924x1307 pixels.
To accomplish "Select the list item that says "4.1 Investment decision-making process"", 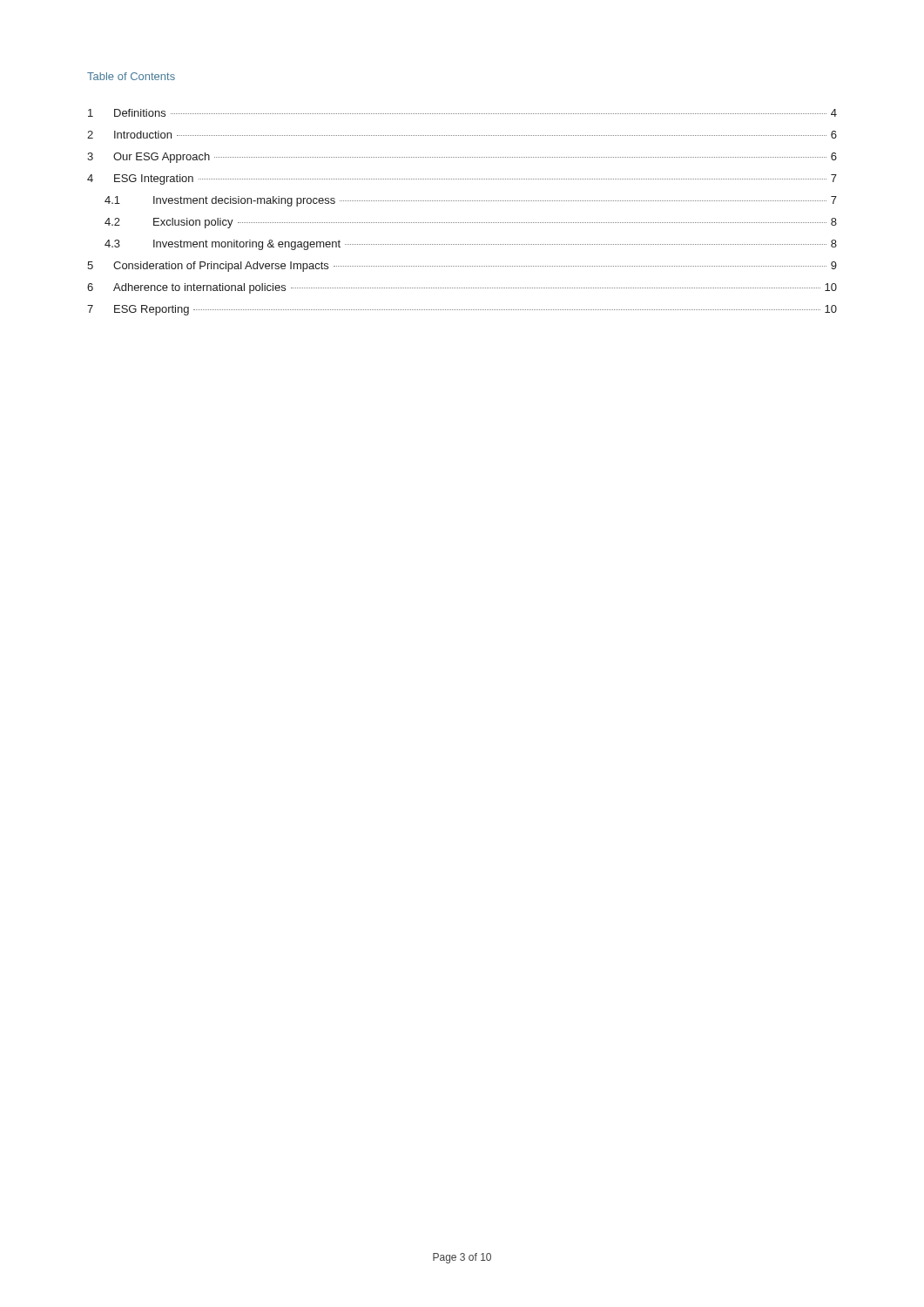I will point(462,200).
